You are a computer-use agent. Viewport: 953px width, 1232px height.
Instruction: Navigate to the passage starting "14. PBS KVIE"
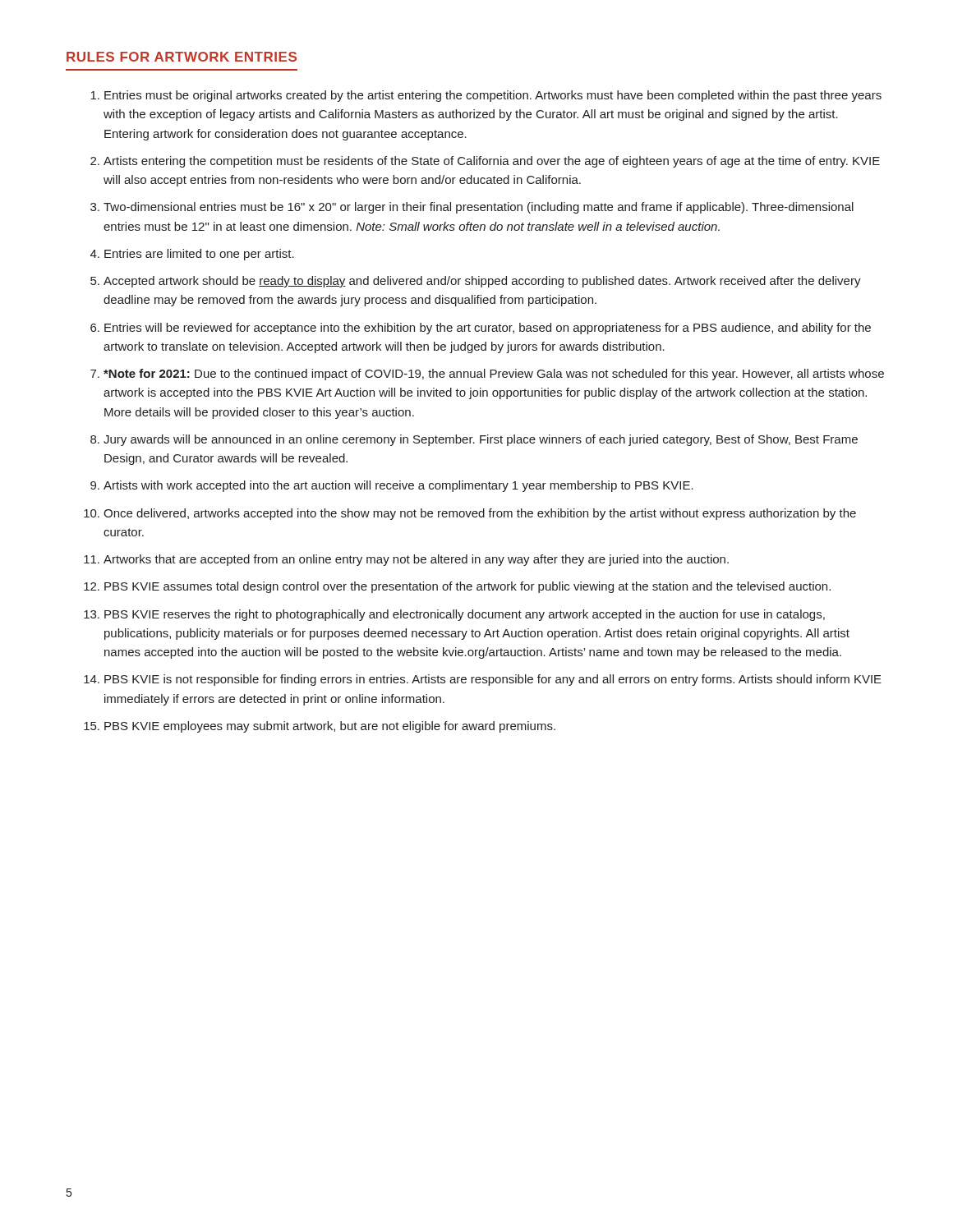tap(476, 689)
